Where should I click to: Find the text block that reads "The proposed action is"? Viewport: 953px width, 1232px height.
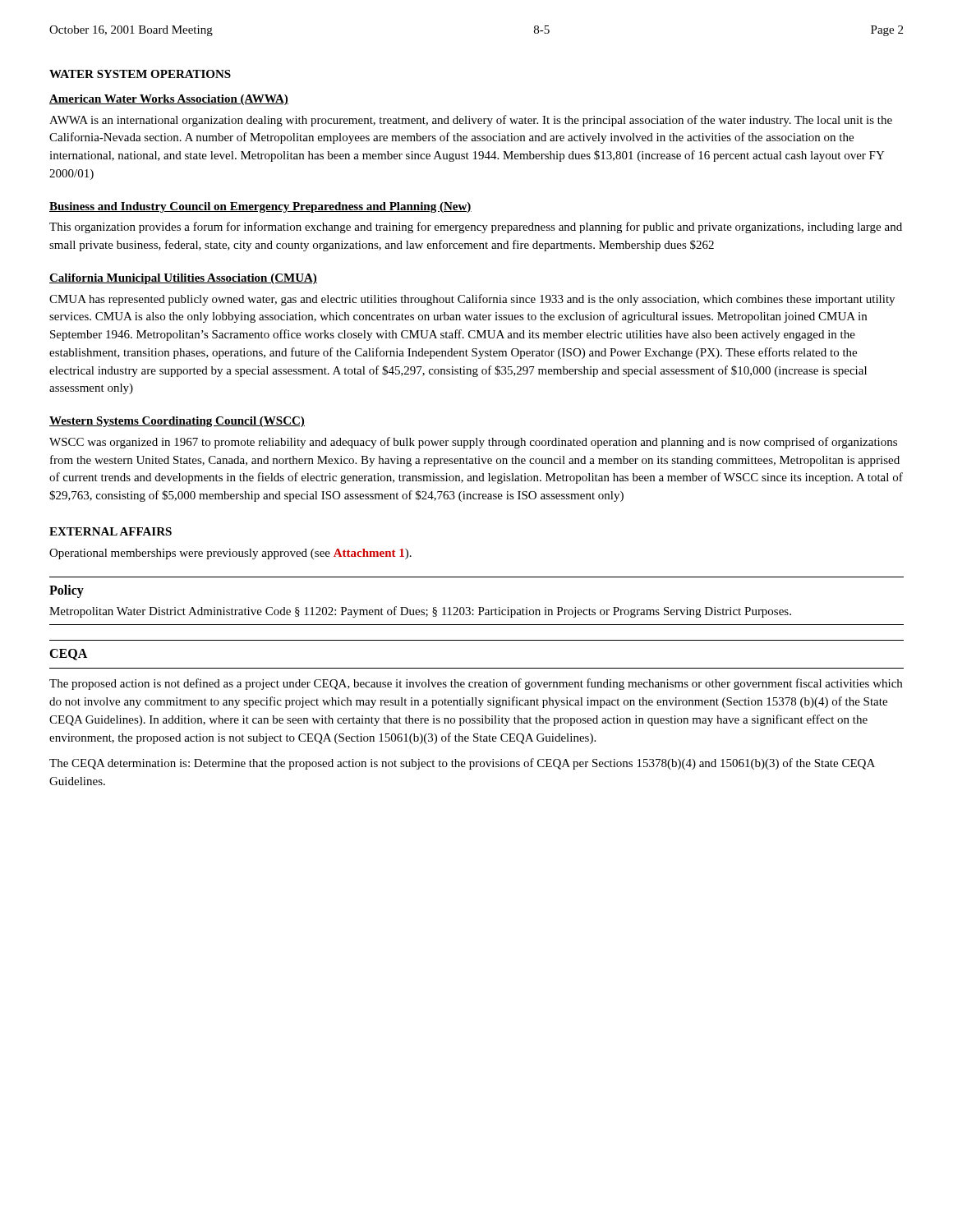476,711
